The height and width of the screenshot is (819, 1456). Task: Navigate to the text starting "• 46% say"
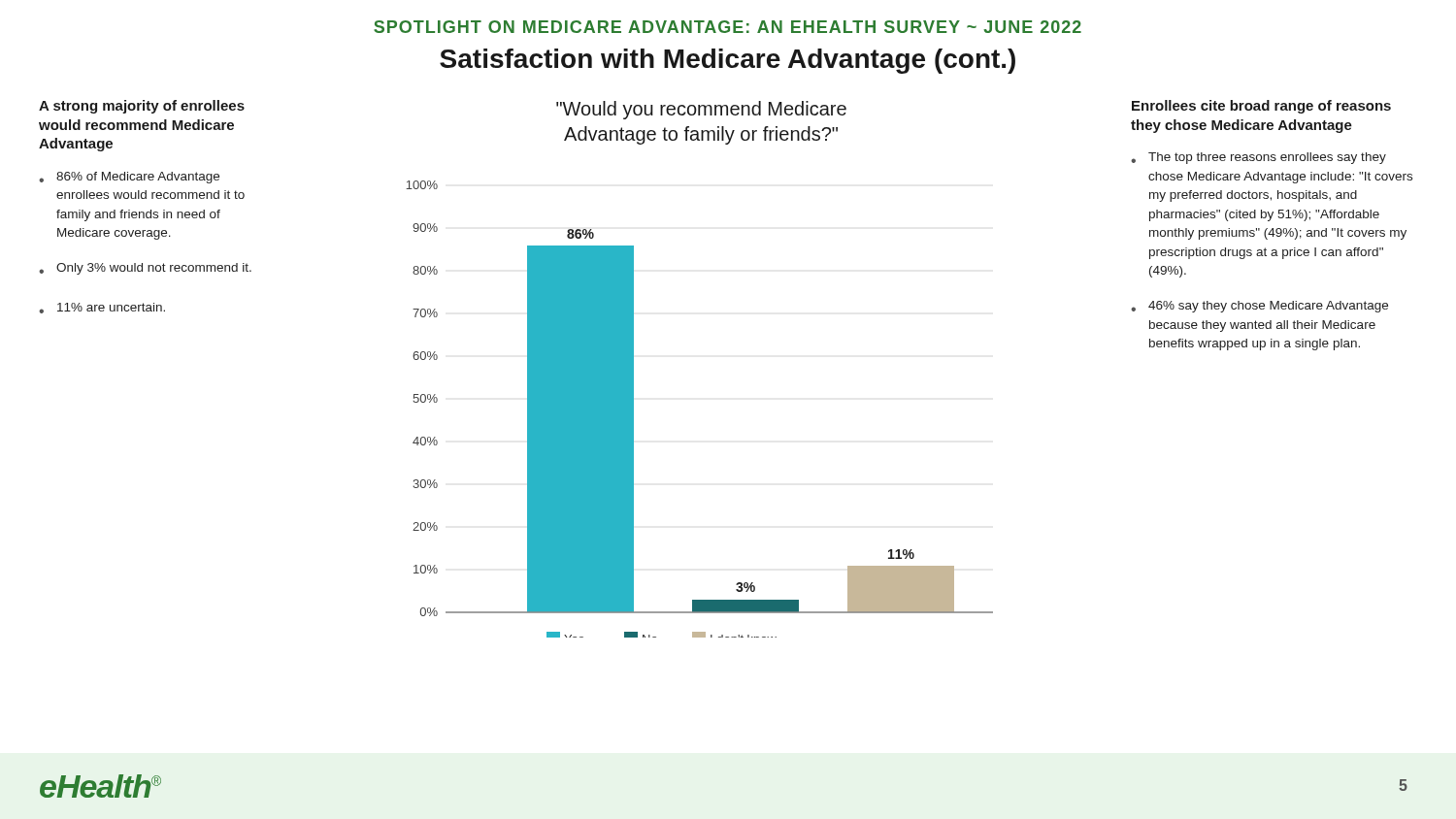[1274, 324]
